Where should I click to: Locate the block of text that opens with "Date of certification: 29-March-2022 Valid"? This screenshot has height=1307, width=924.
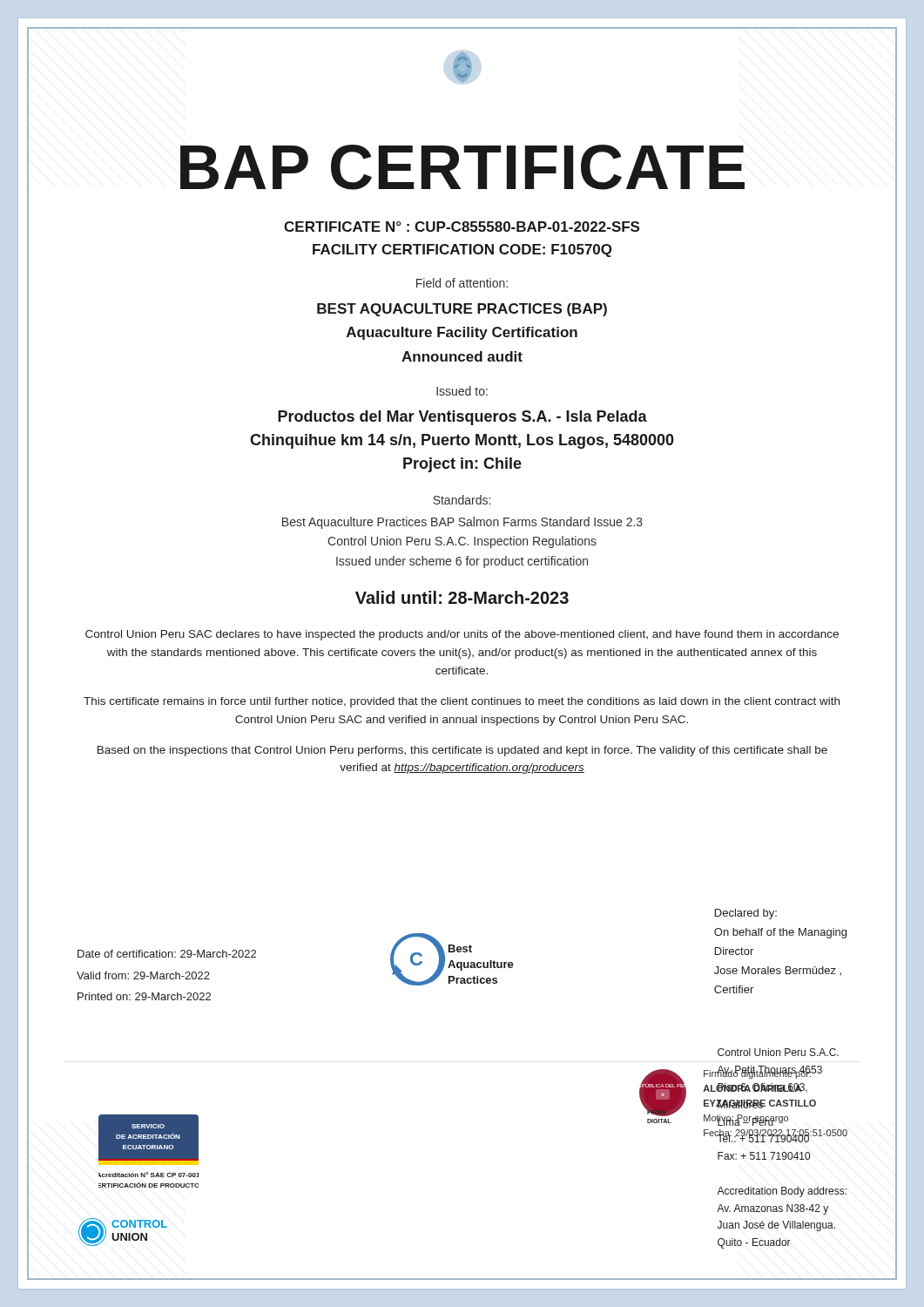tap(167, 975)
